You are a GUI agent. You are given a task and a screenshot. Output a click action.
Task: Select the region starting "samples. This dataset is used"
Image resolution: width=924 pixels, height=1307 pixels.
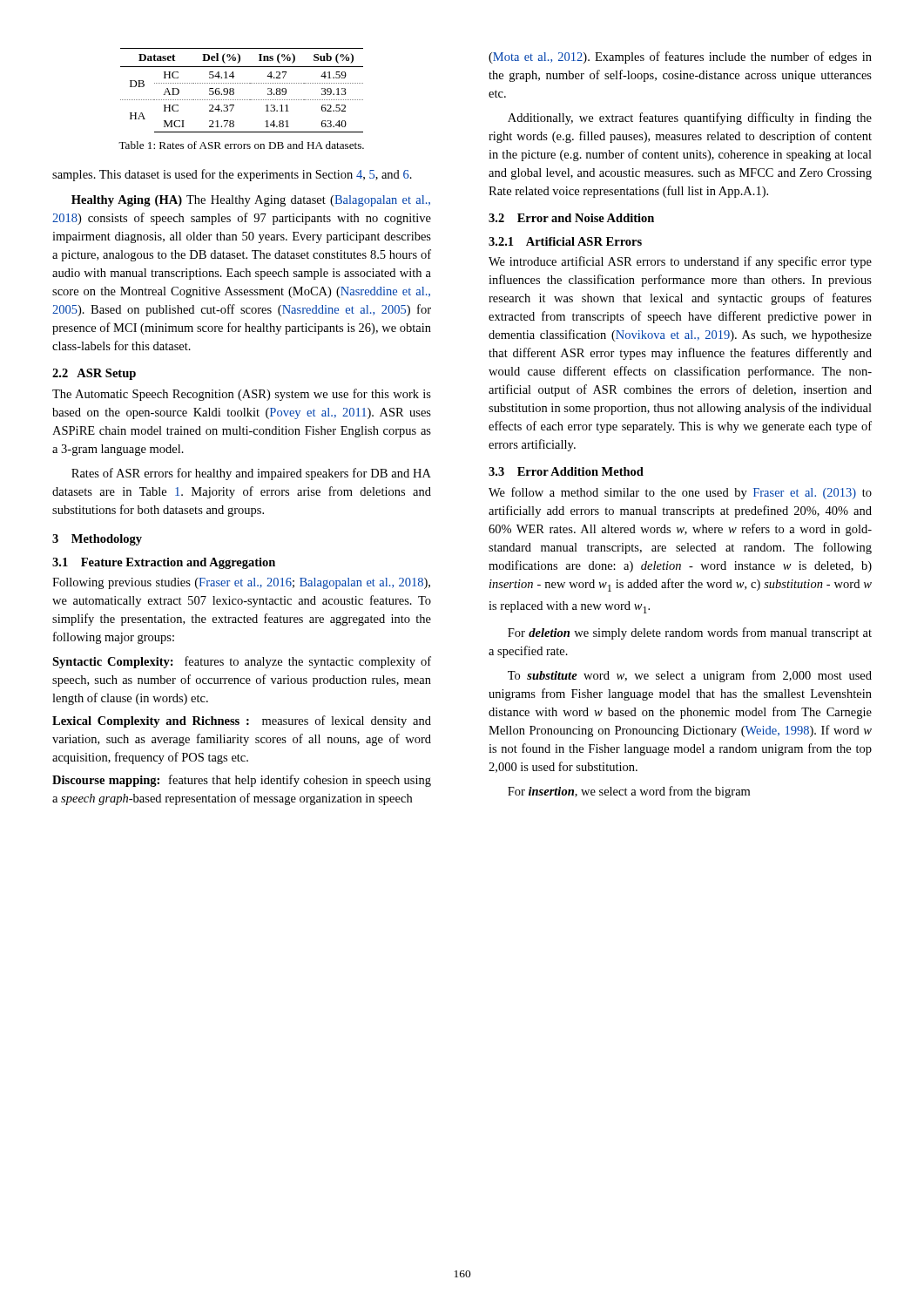242,175
